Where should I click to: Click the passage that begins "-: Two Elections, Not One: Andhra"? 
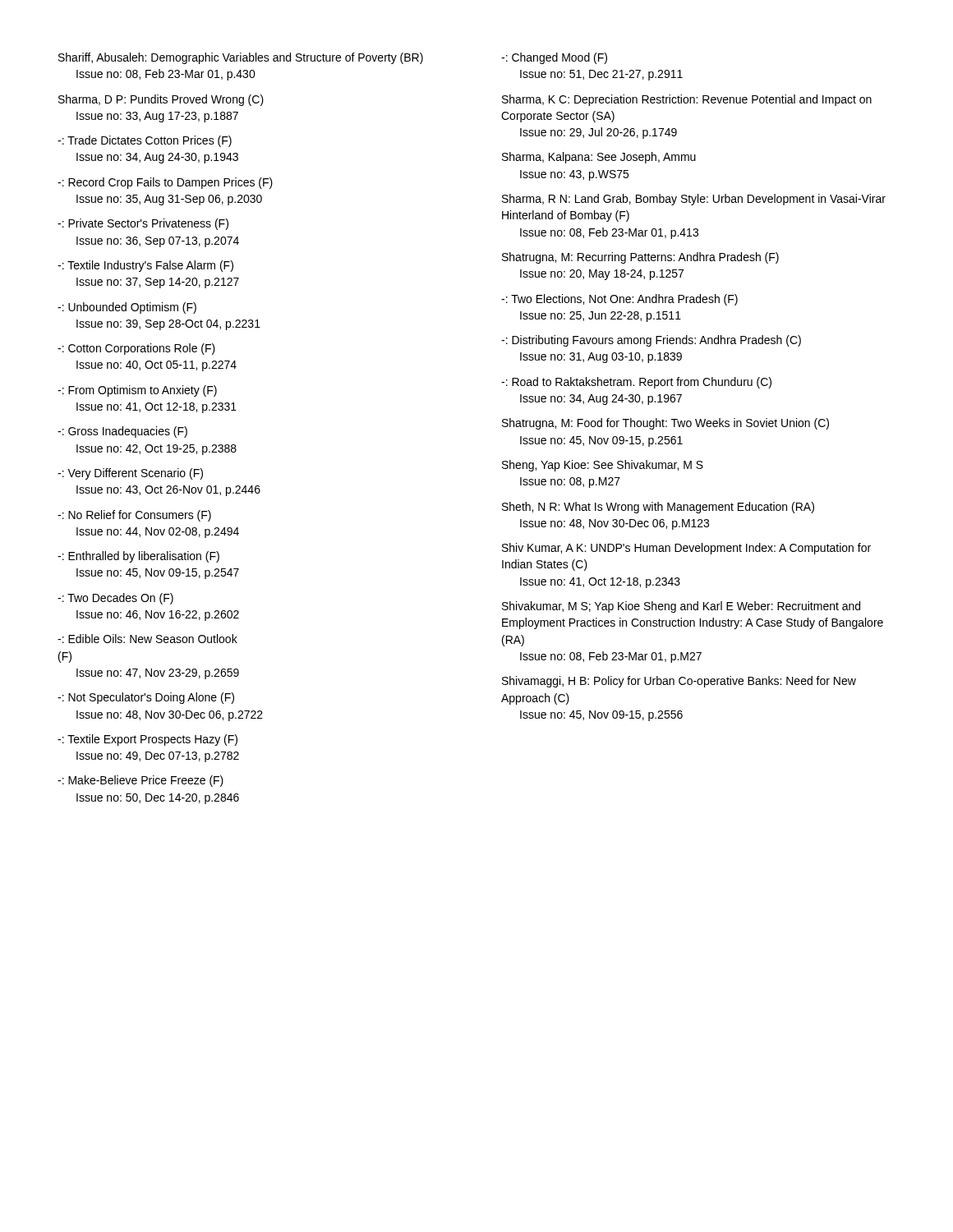[698, 307]
